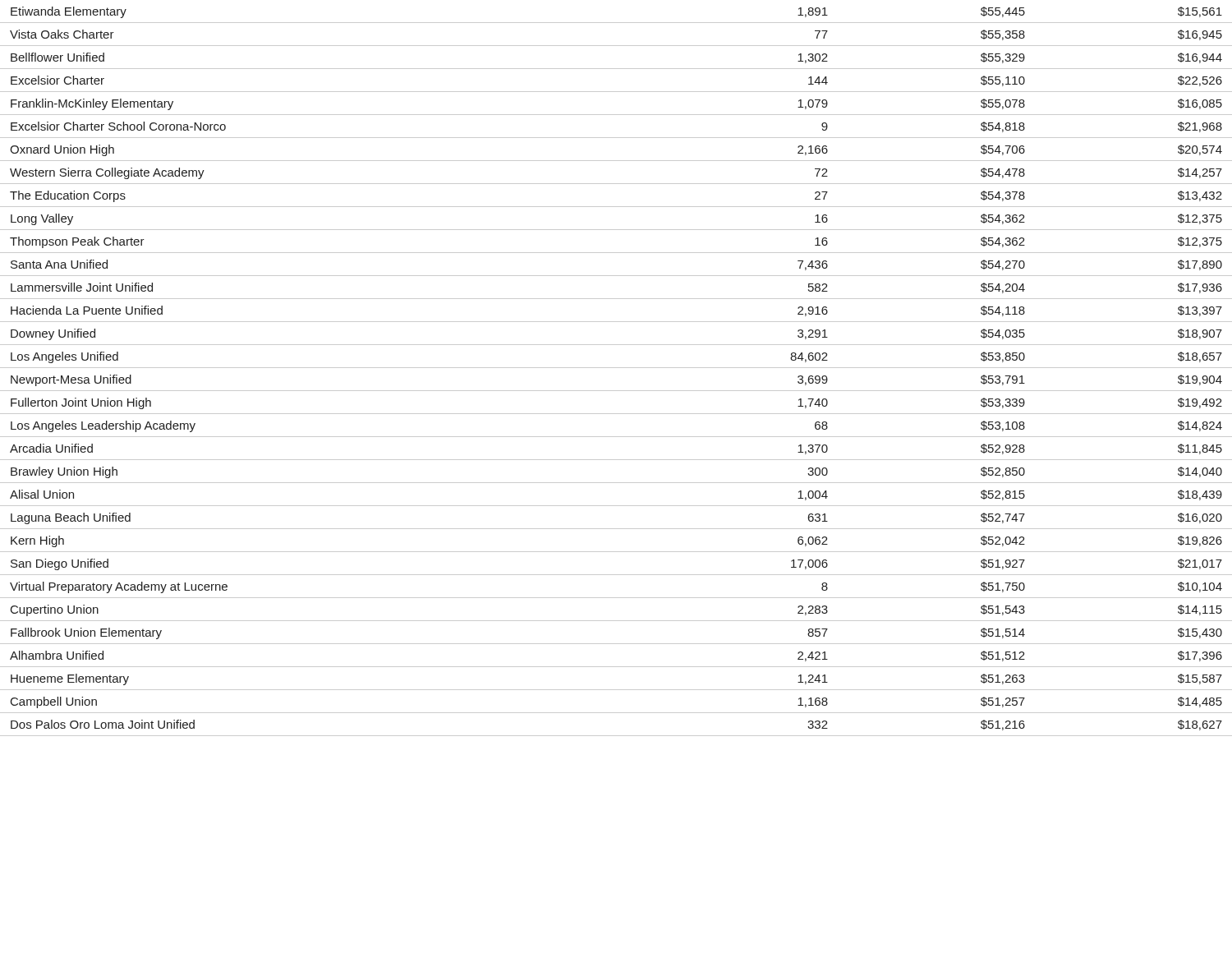Viewport: 1232px width, 953px height.
Task: Find the table that mentions "Alhambra Unified"
Action: 616,368
